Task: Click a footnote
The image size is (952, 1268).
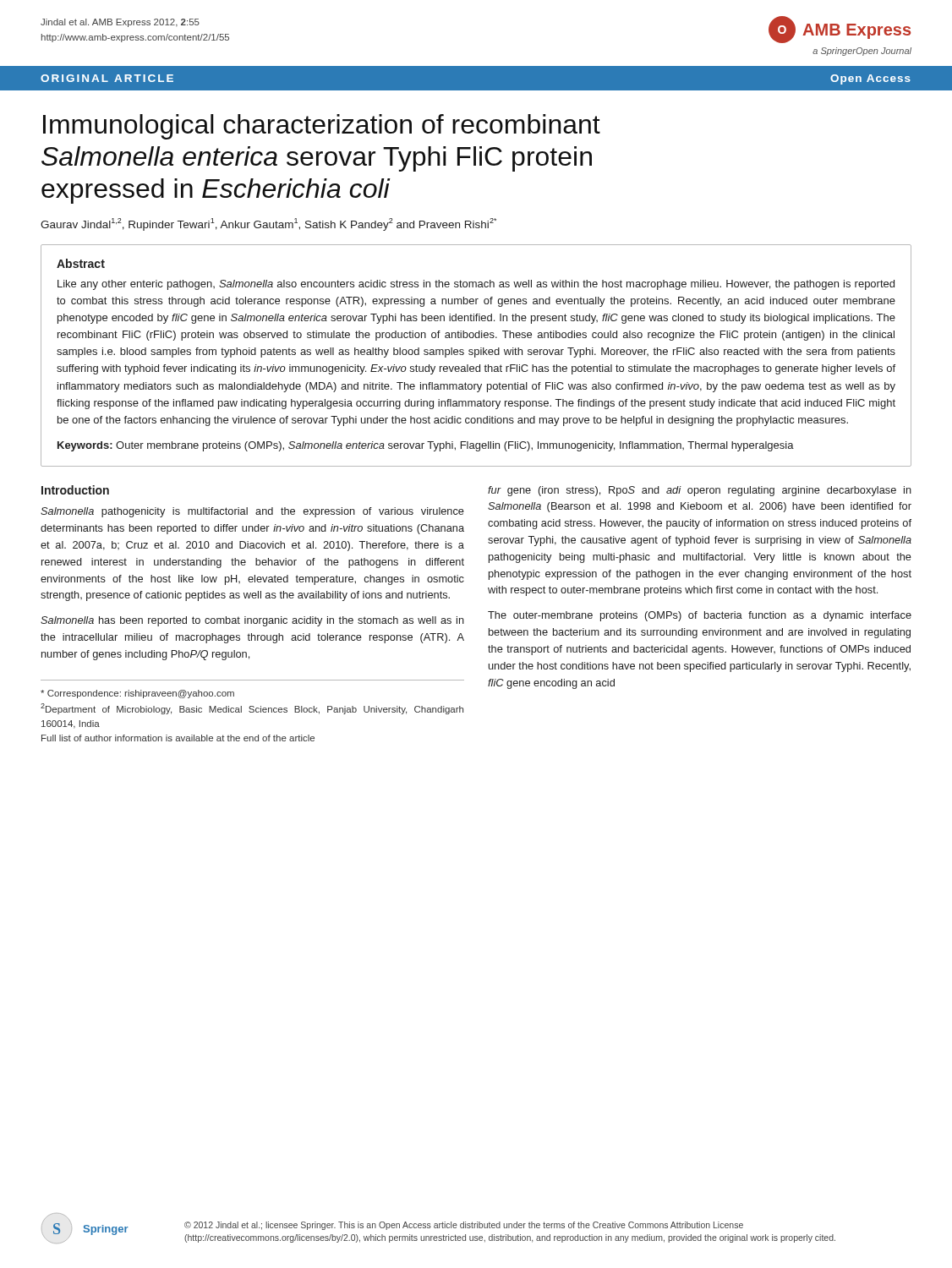Action: tap(252, 716)
